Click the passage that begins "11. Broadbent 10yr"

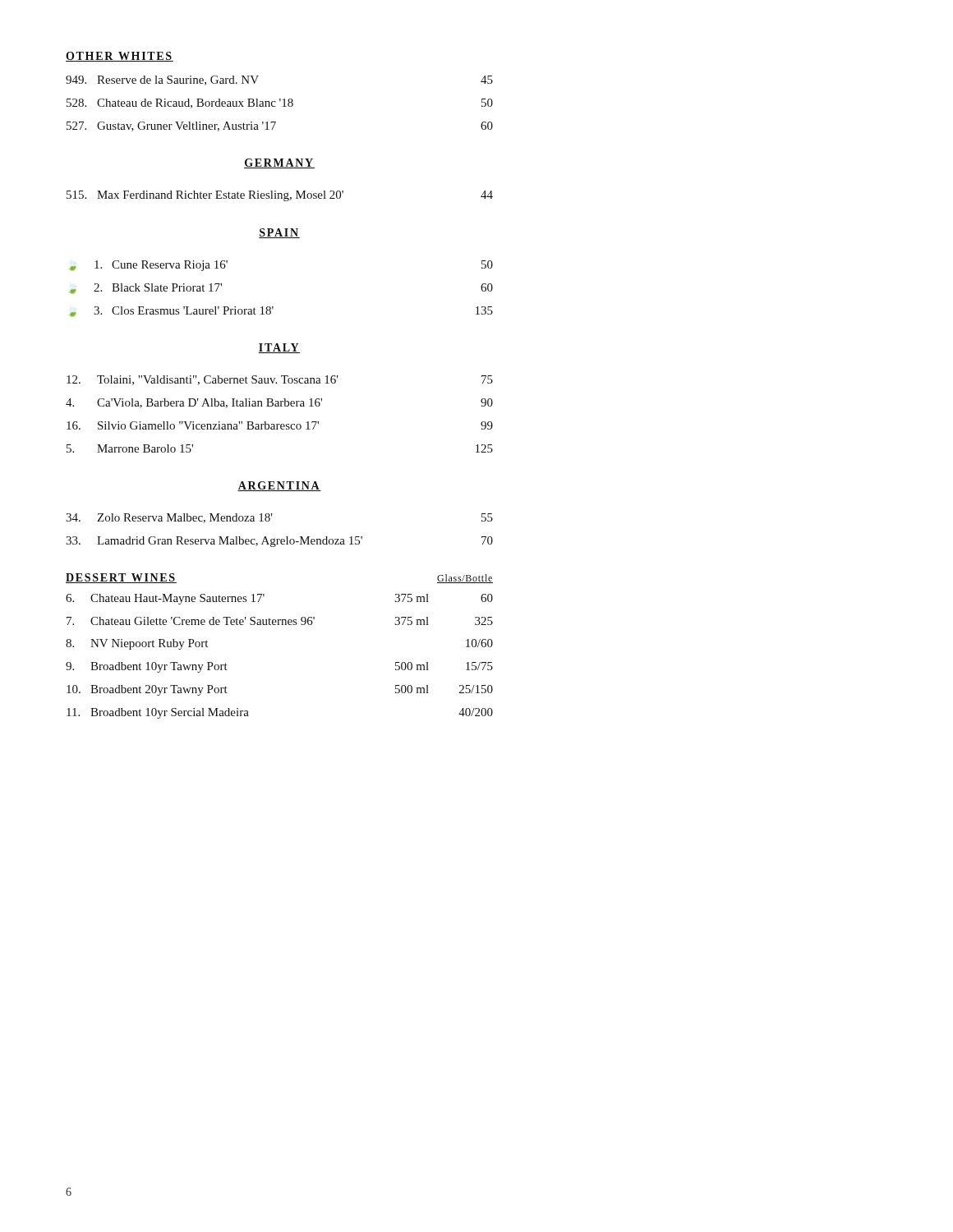click(159, 713)
